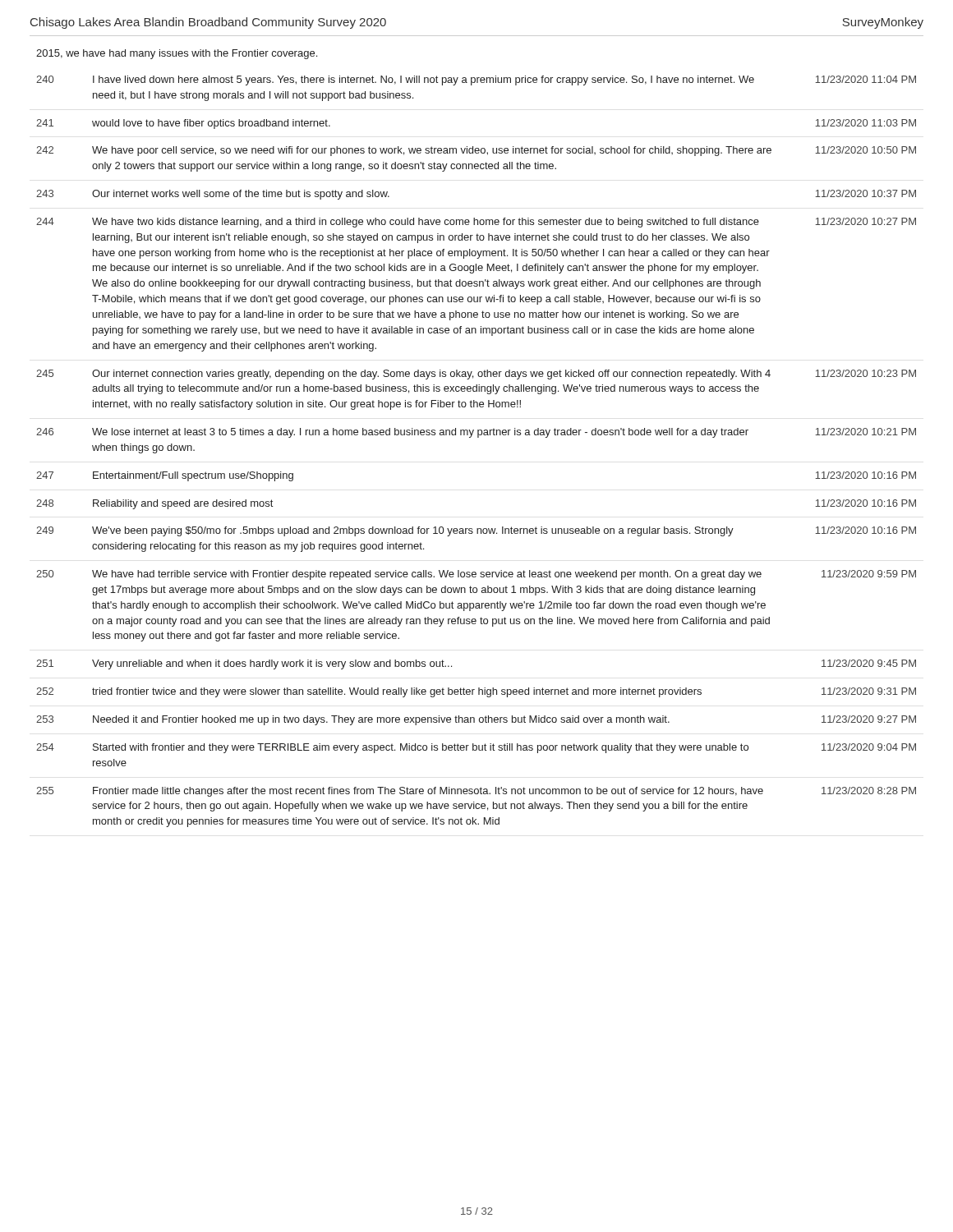
Task: Where is the passage that starts "245 Our internet connection varies"?
Action: [476, 389]
